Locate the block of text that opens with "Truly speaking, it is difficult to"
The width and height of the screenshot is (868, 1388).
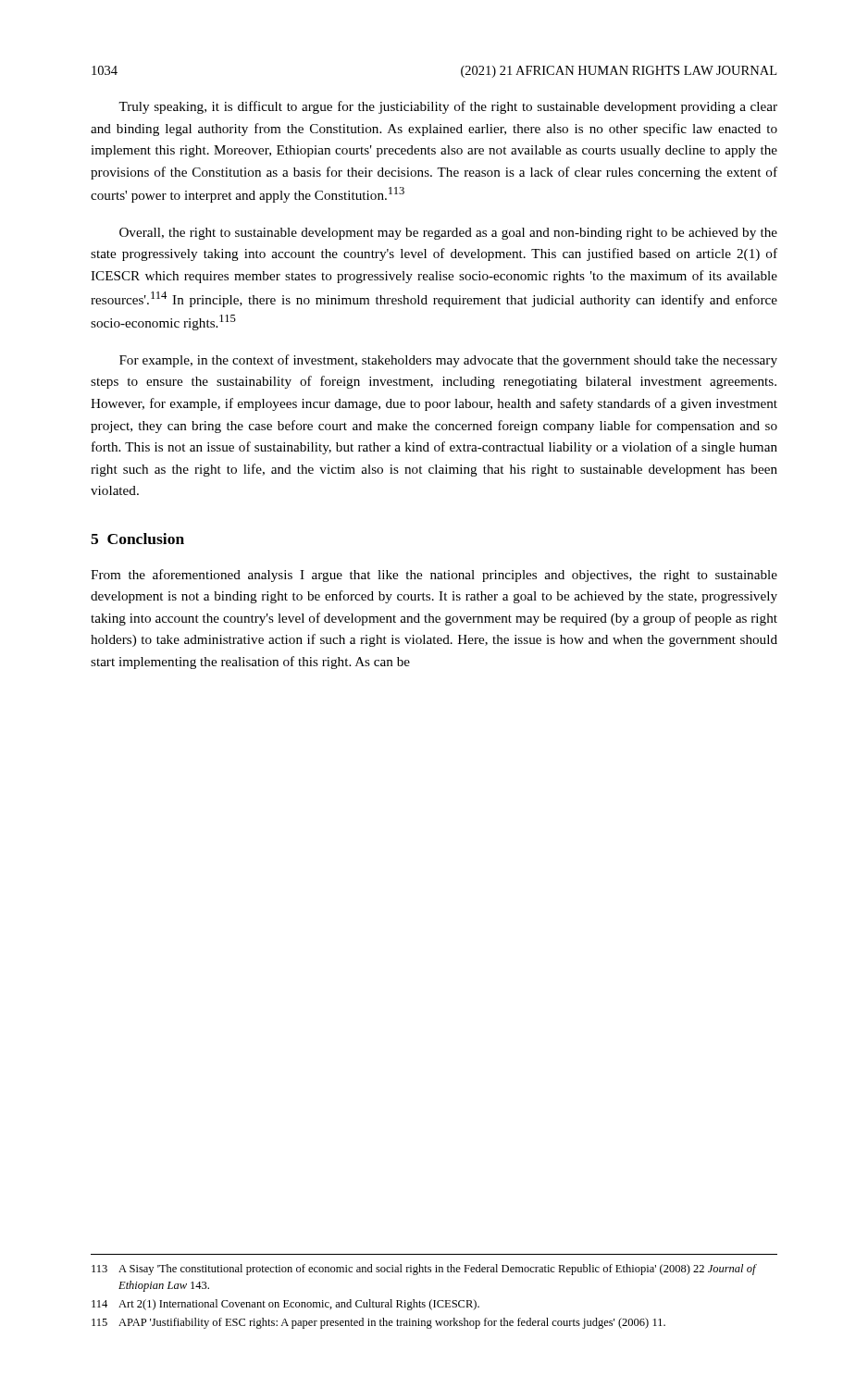(434, 151)
